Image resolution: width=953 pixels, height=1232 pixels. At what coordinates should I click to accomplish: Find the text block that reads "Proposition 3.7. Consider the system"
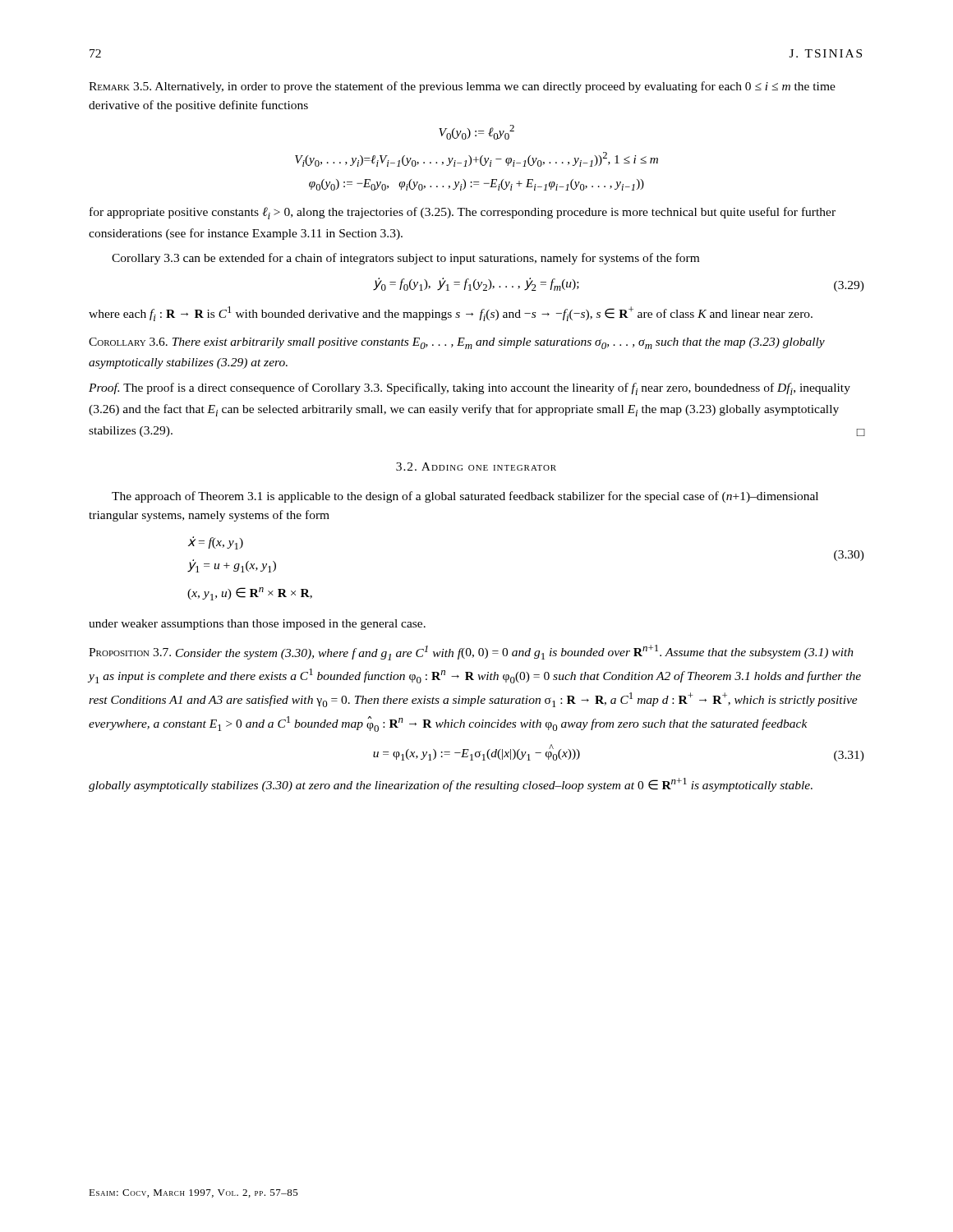click(x=475, y=689)
